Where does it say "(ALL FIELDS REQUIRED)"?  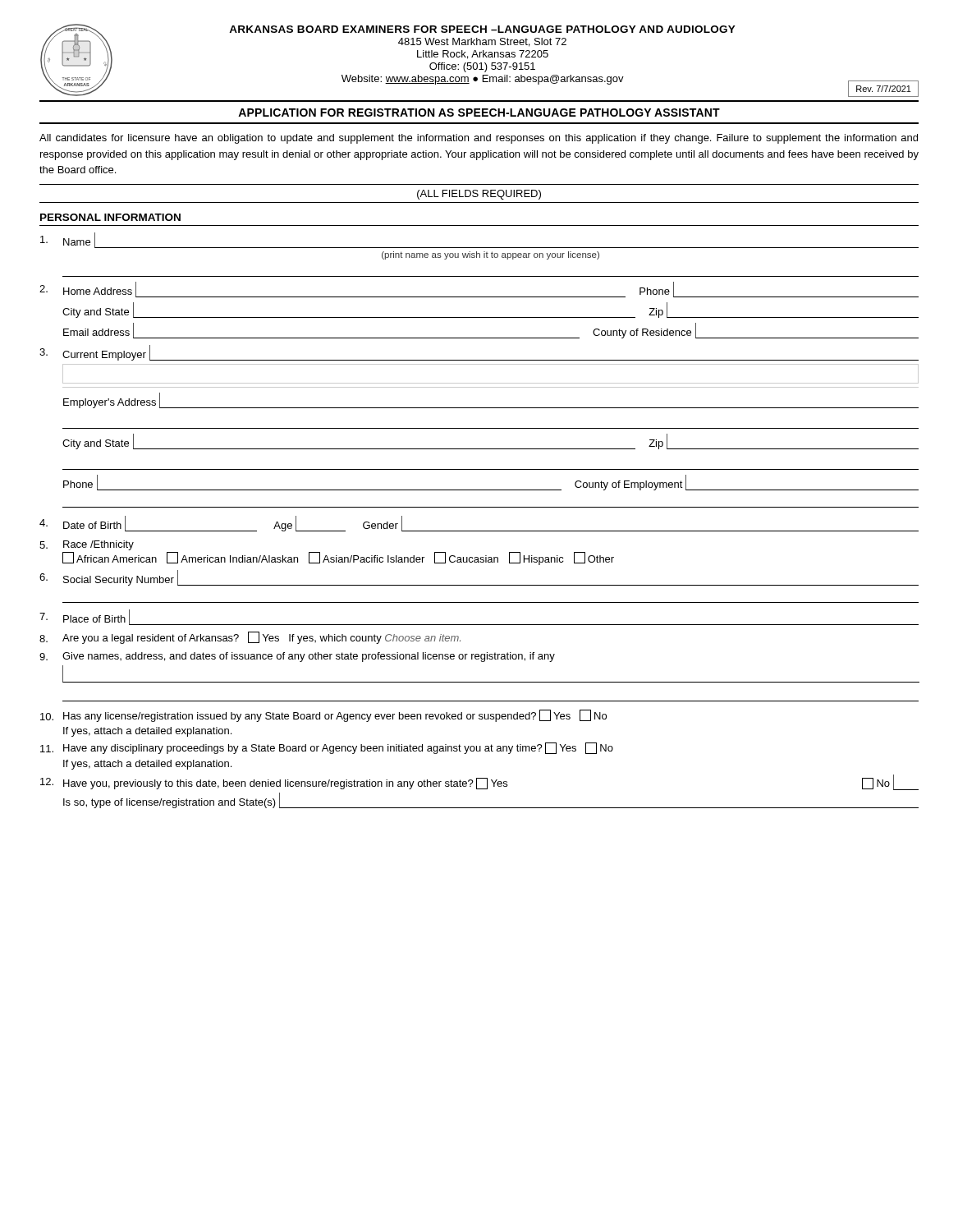(479, 193)
